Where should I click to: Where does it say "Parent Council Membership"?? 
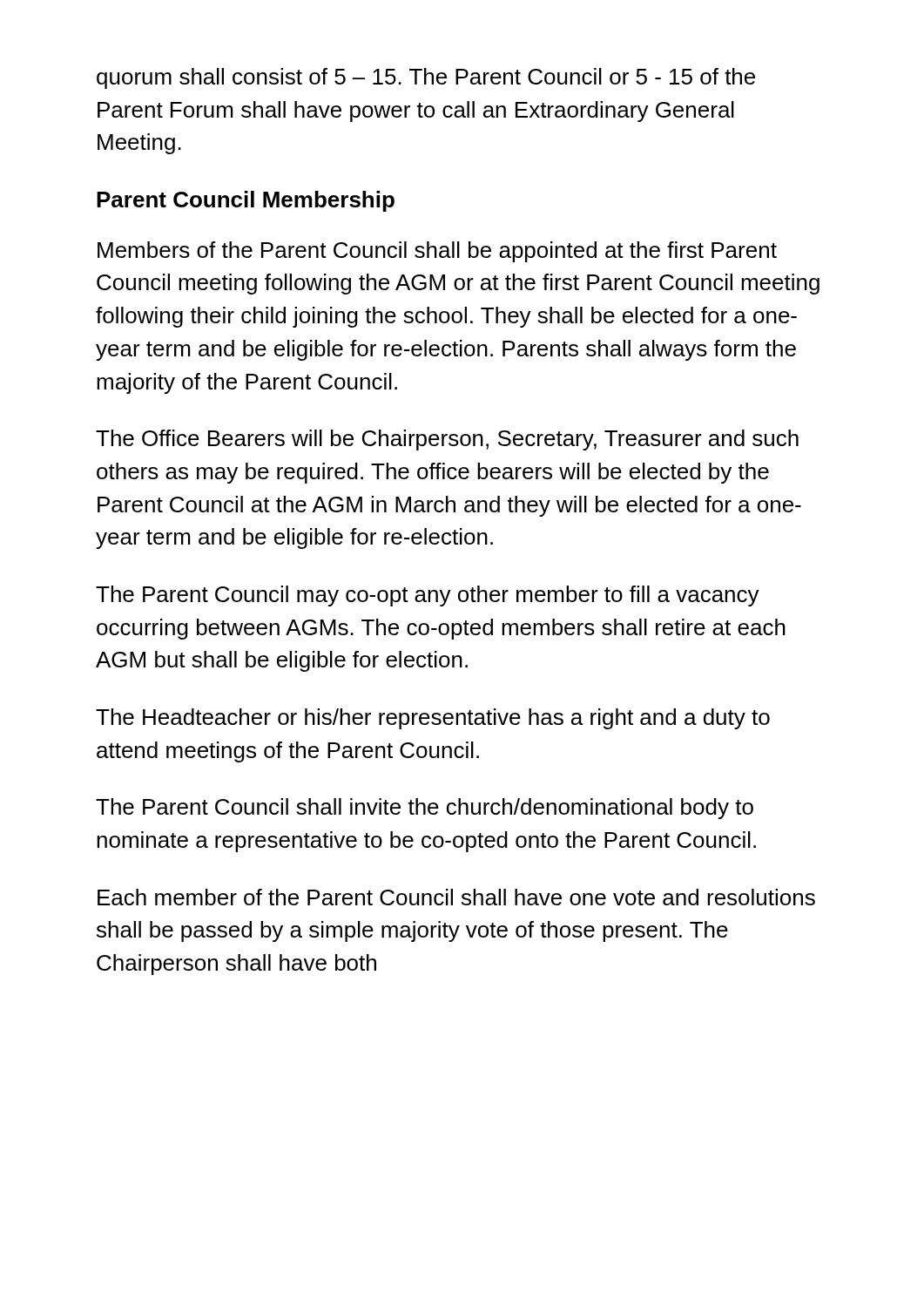246,200
